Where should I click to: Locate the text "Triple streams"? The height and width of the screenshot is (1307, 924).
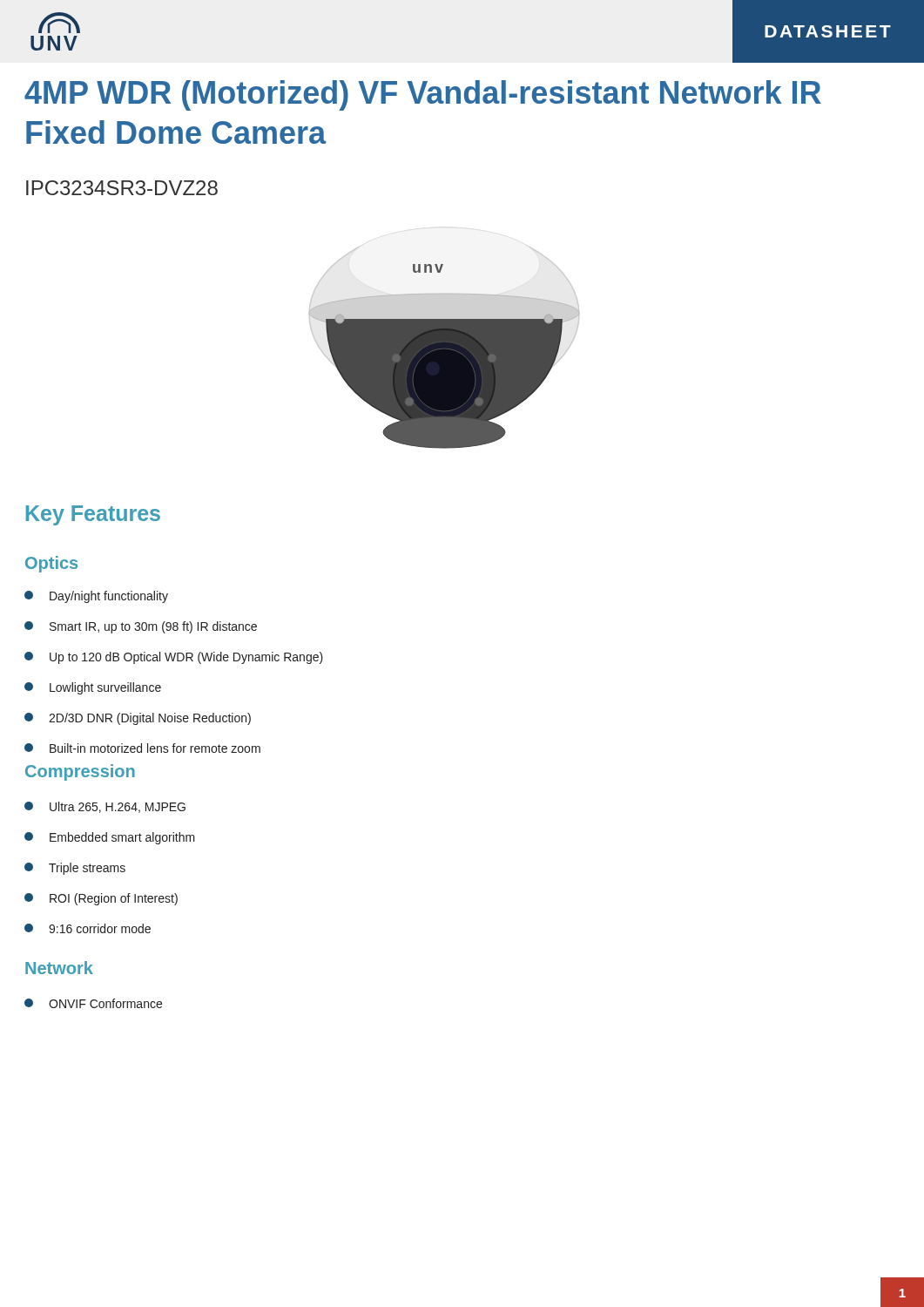(x=75, y=868)
